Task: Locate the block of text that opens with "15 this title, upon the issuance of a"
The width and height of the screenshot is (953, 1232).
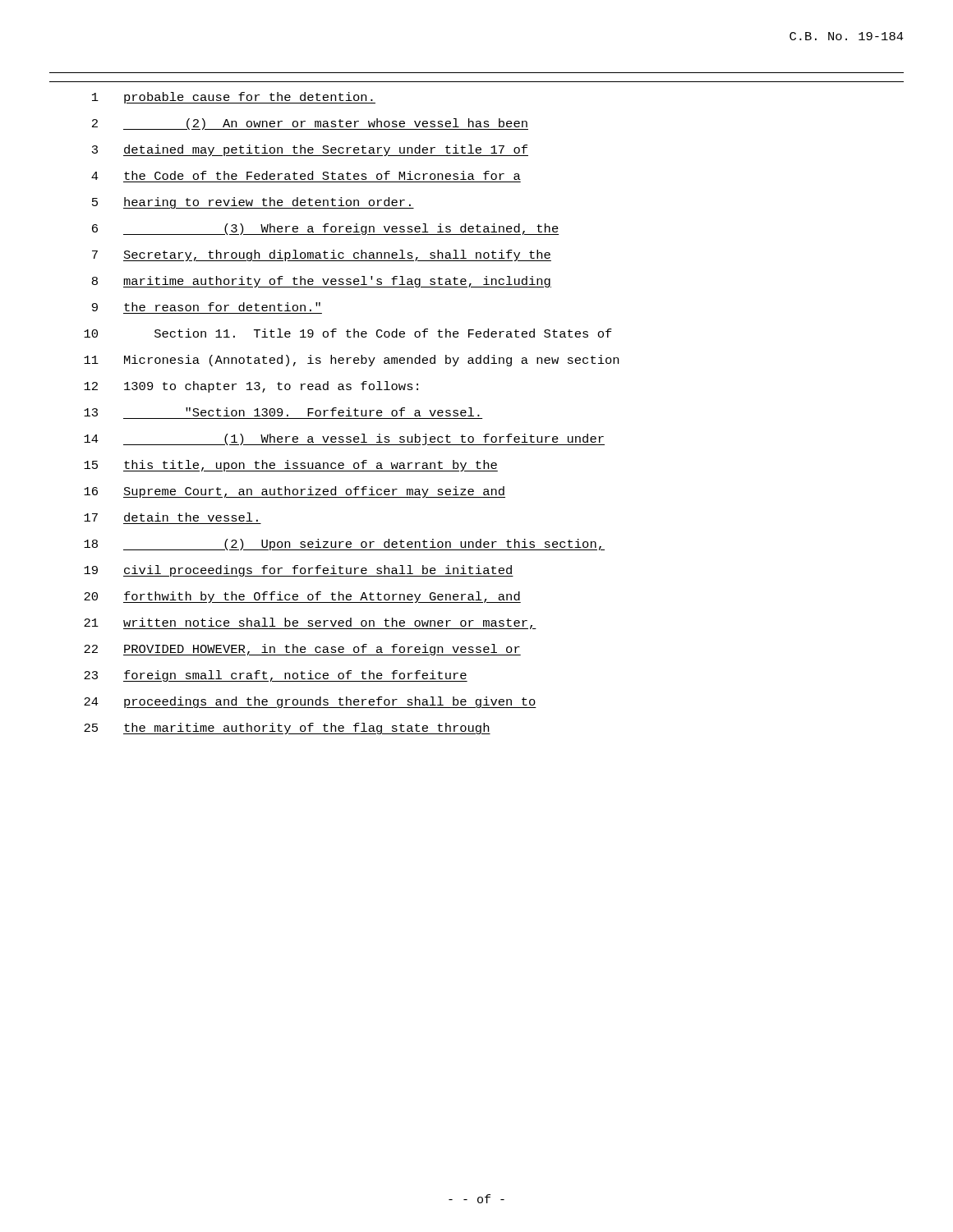Action: (476, 466)
